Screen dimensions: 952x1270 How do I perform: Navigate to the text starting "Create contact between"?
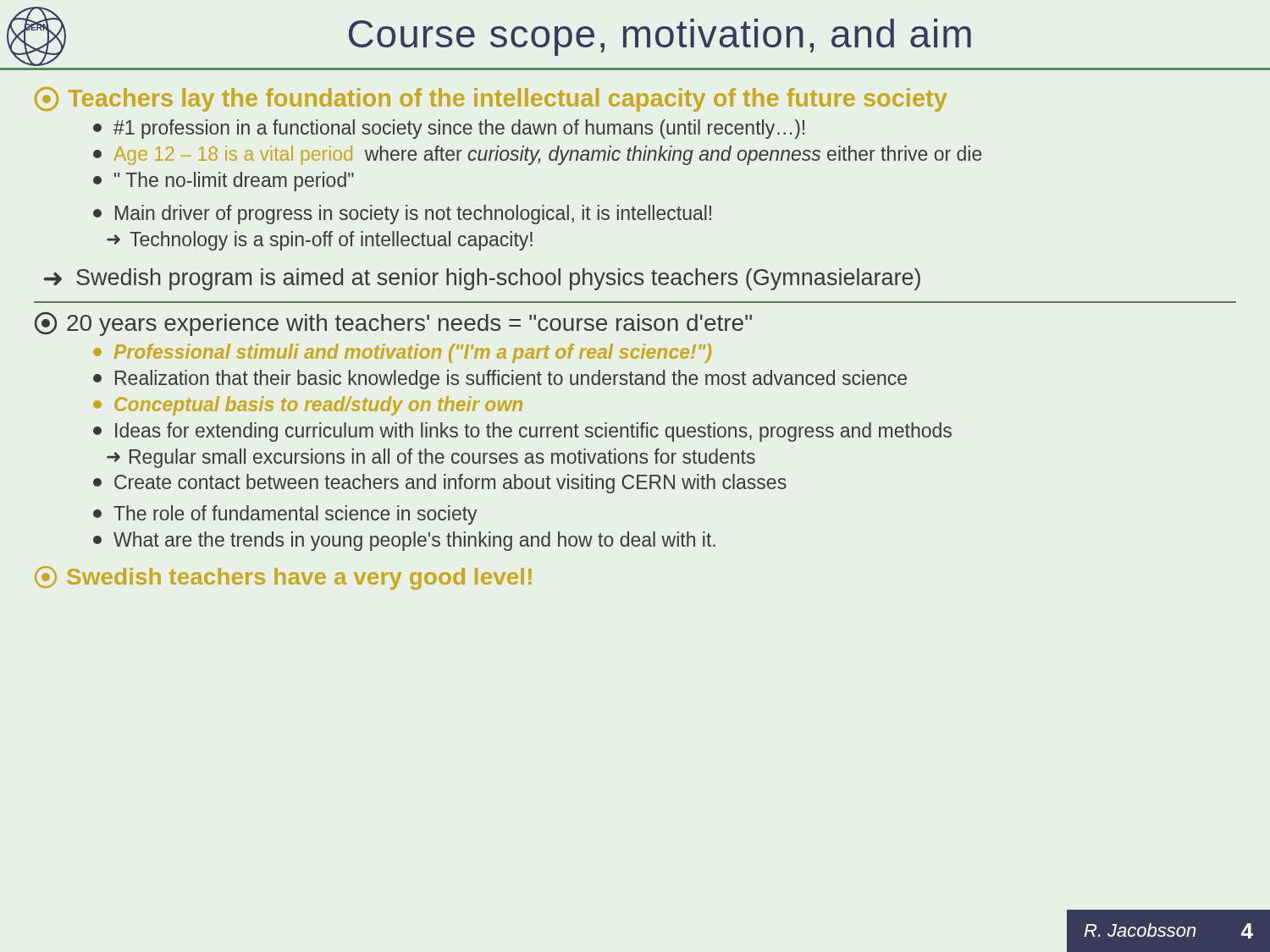(440, 483)
